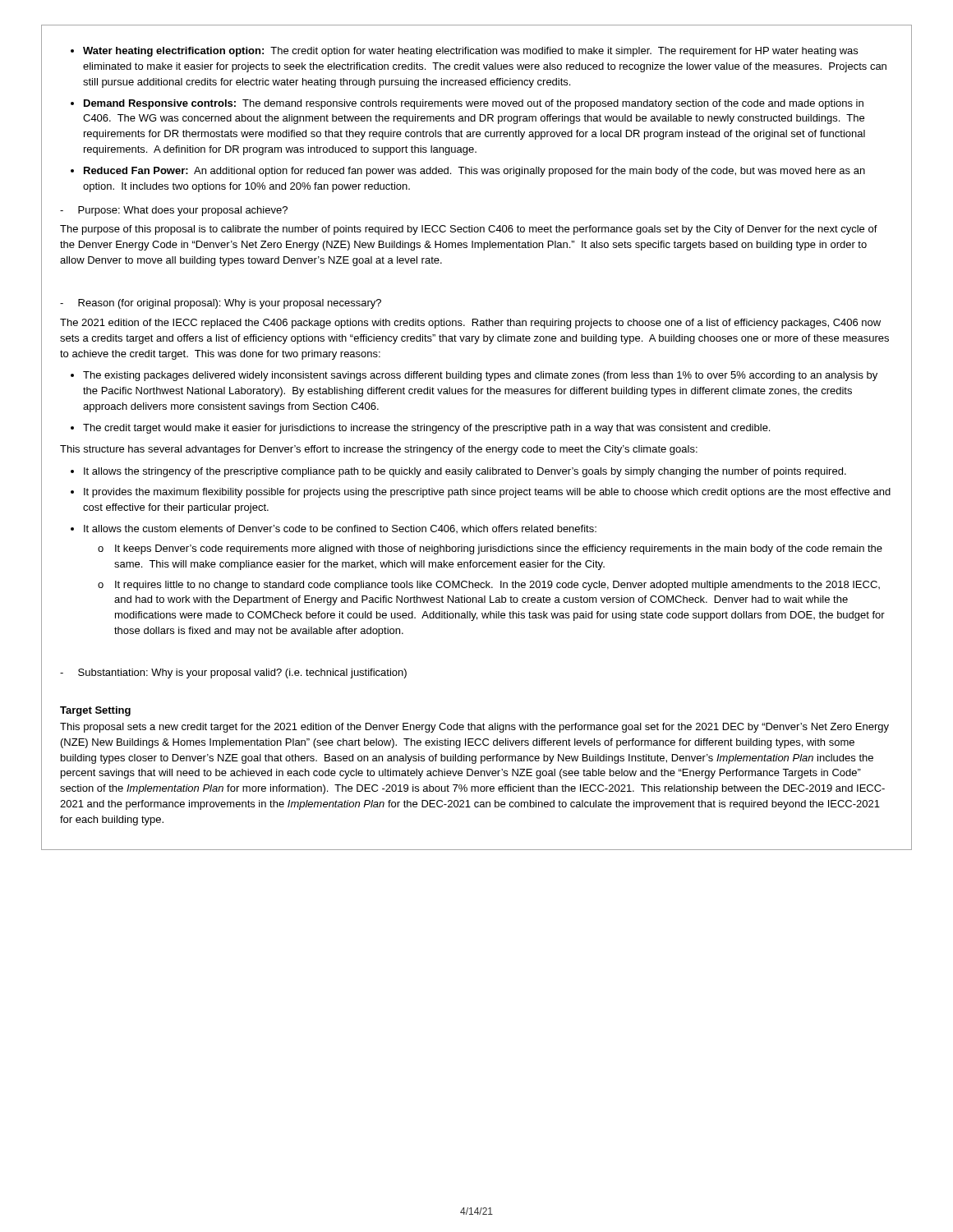The width and height of the screenshot is (953, 1232).
Task: Locate the text block starting "The 2021 edition of the IECC replaced"
Action: click(x=475, y=338)
